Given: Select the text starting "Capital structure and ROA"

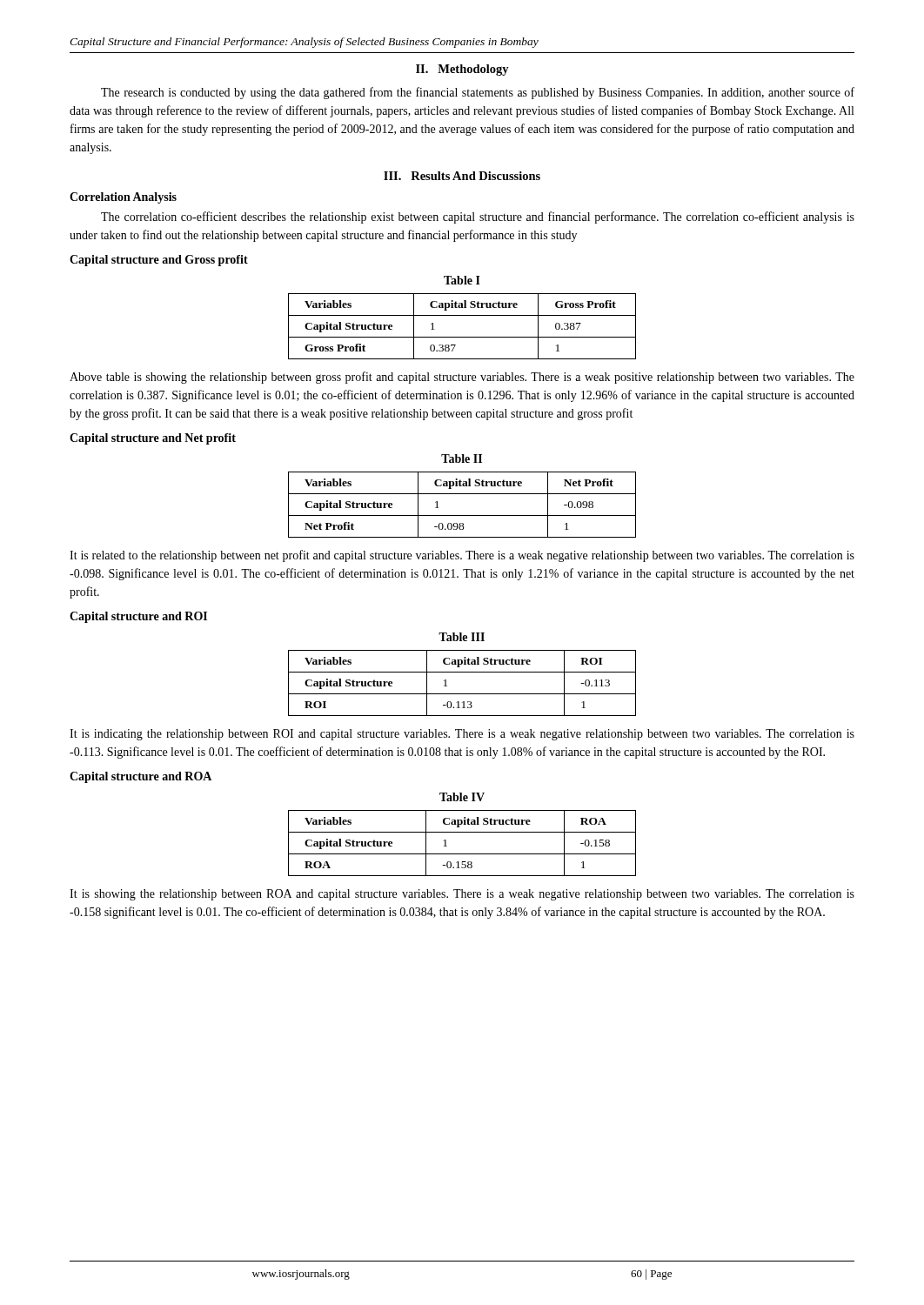Looking at the screenshot, I should pyautogui.click(x=141, y=776).
